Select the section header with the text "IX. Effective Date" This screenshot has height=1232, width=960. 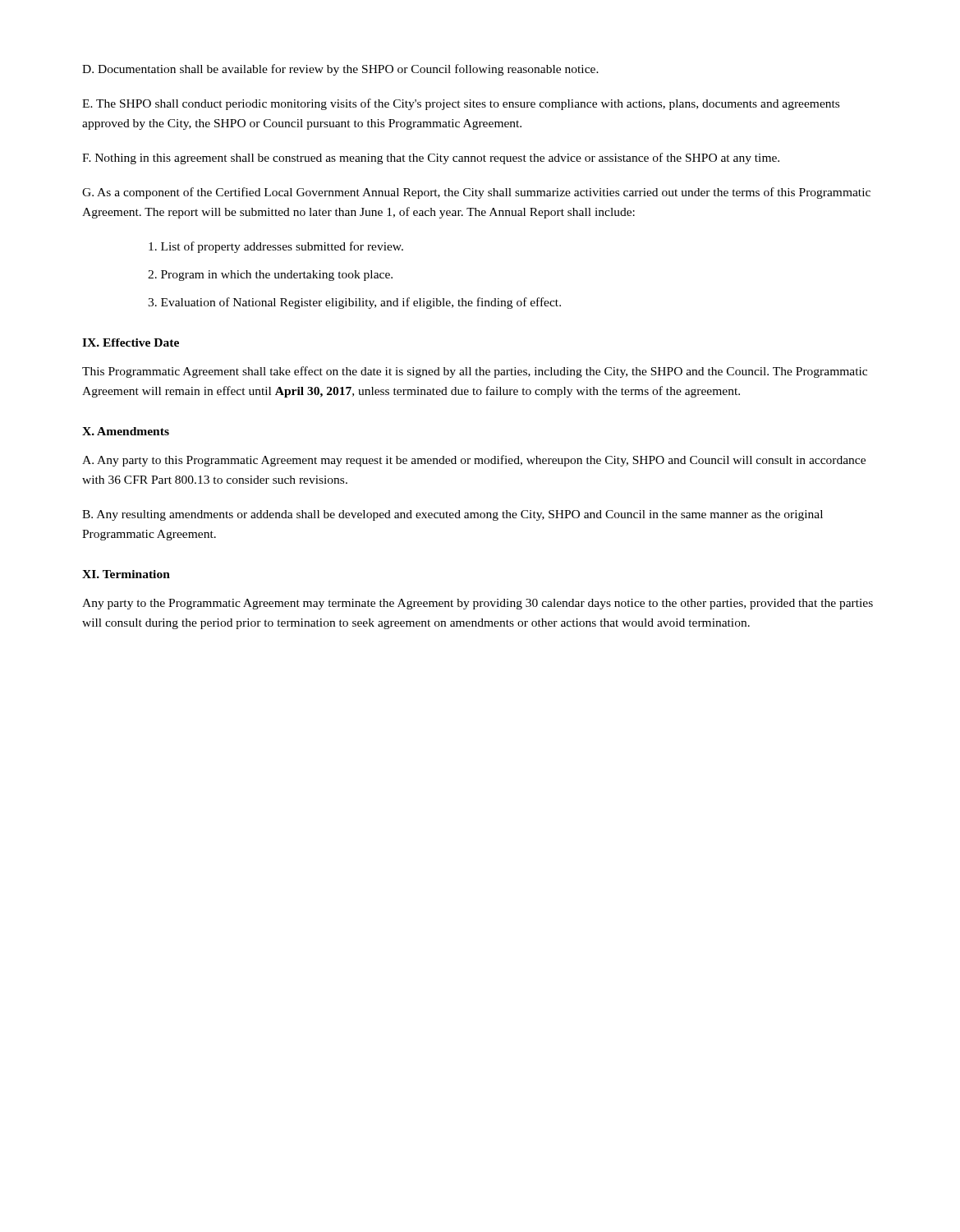(131, 342)
